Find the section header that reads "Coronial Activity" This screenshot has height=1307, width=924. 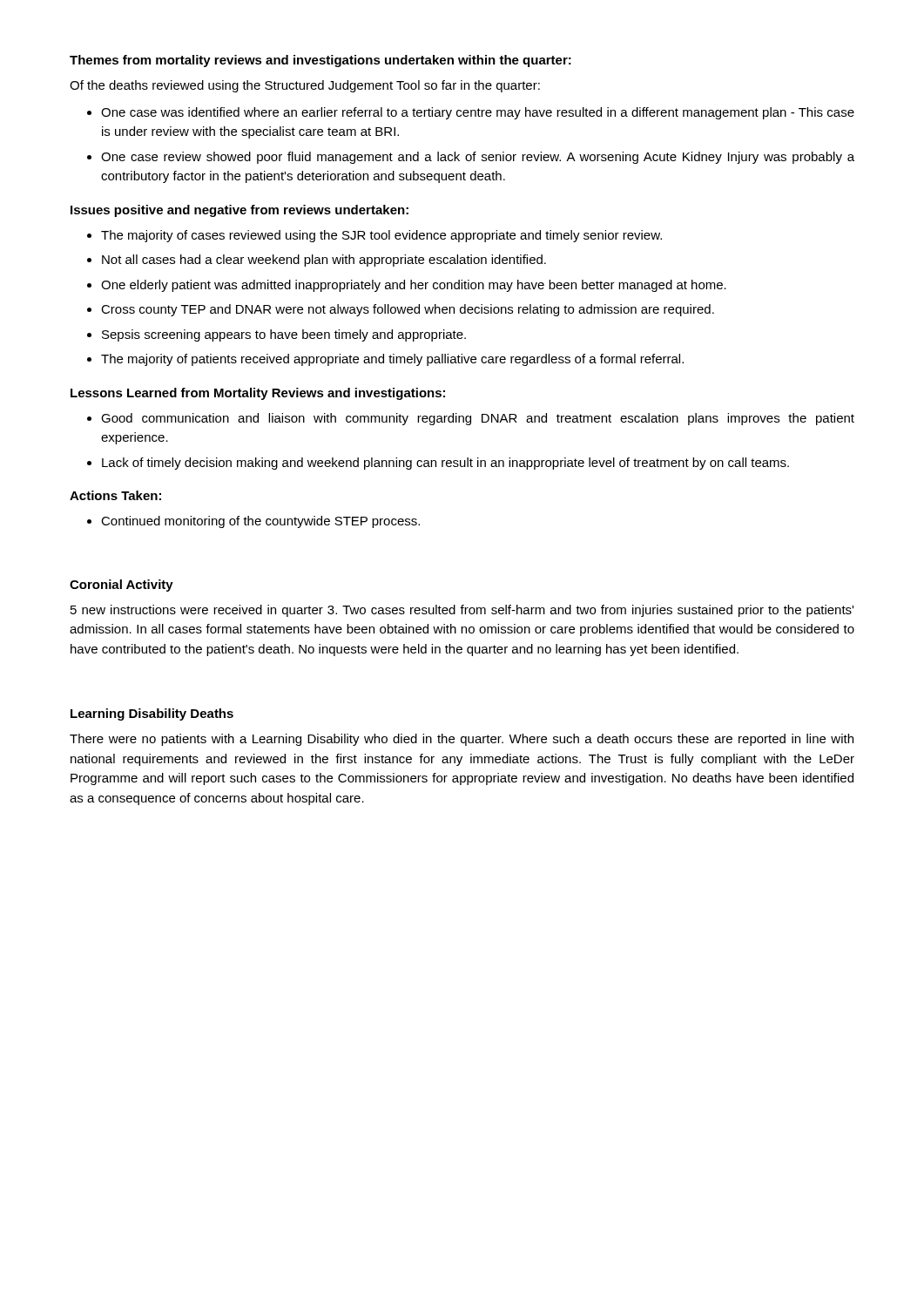pyautogui.click(x=121, y=584)
